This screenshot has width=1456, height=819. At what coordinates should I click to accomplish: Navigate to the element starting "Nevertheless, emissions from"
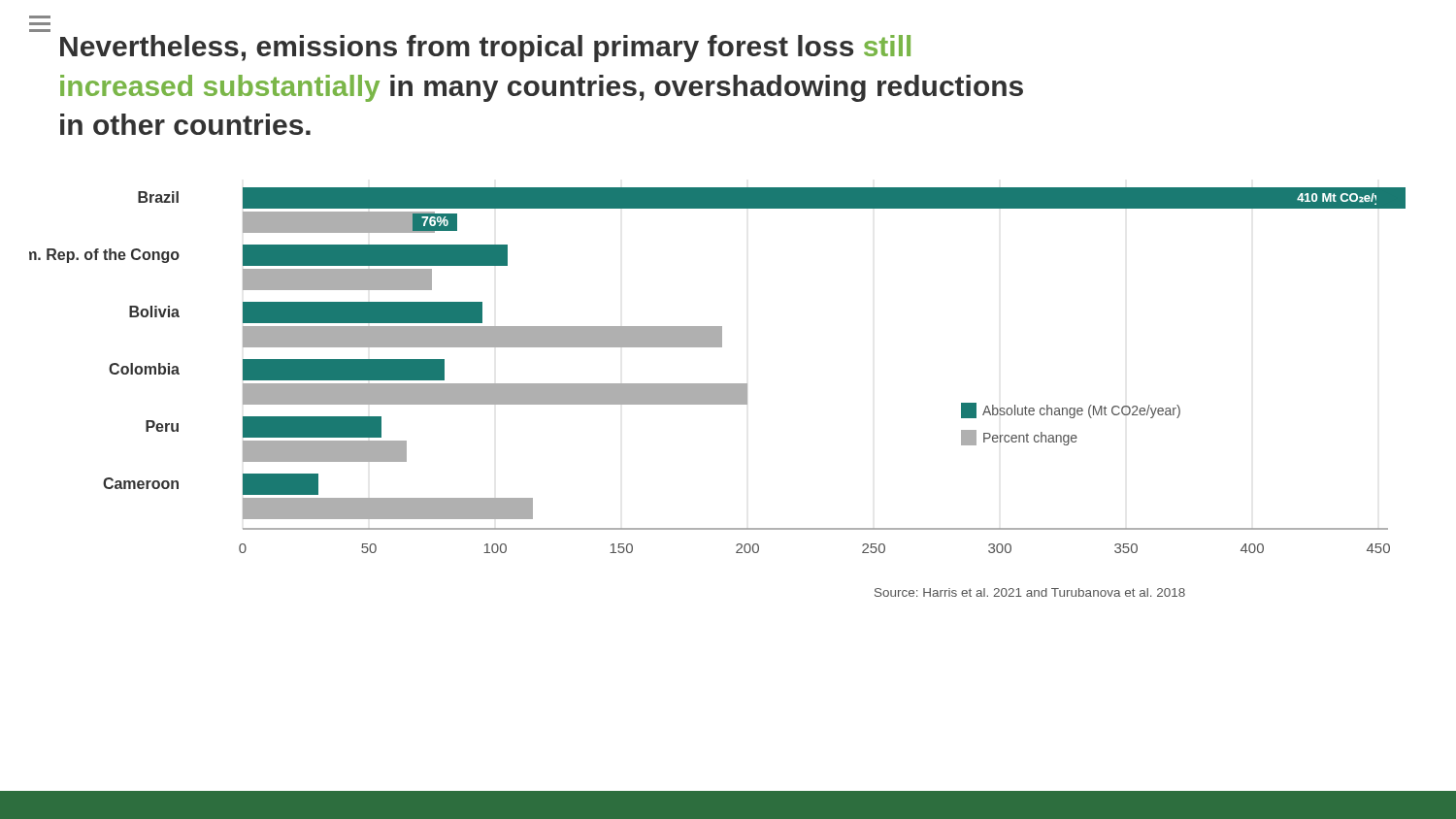(592, 86)
